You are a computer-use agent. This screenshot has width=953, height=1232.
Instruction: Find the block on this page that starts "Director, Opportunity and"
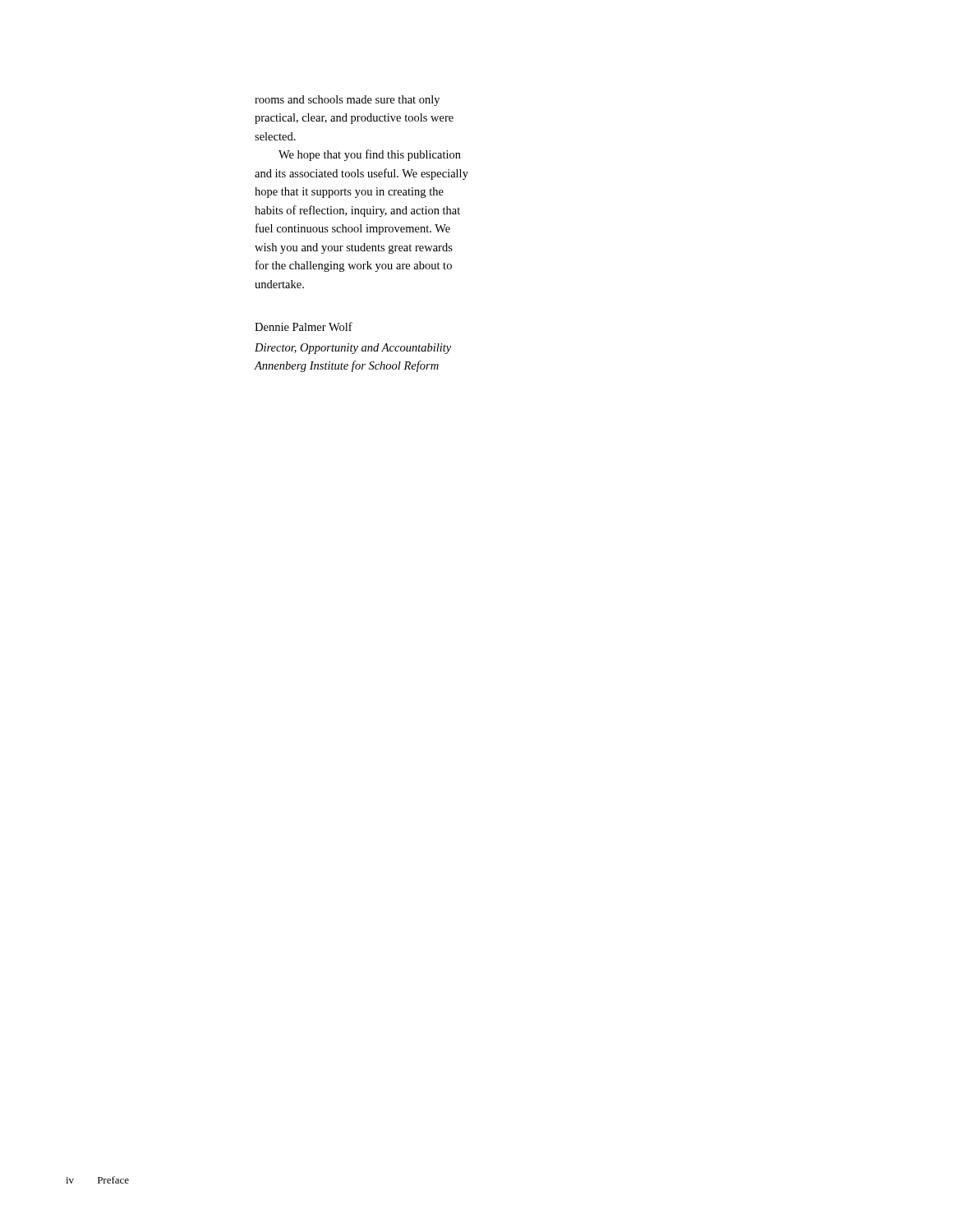click(353, 356)
